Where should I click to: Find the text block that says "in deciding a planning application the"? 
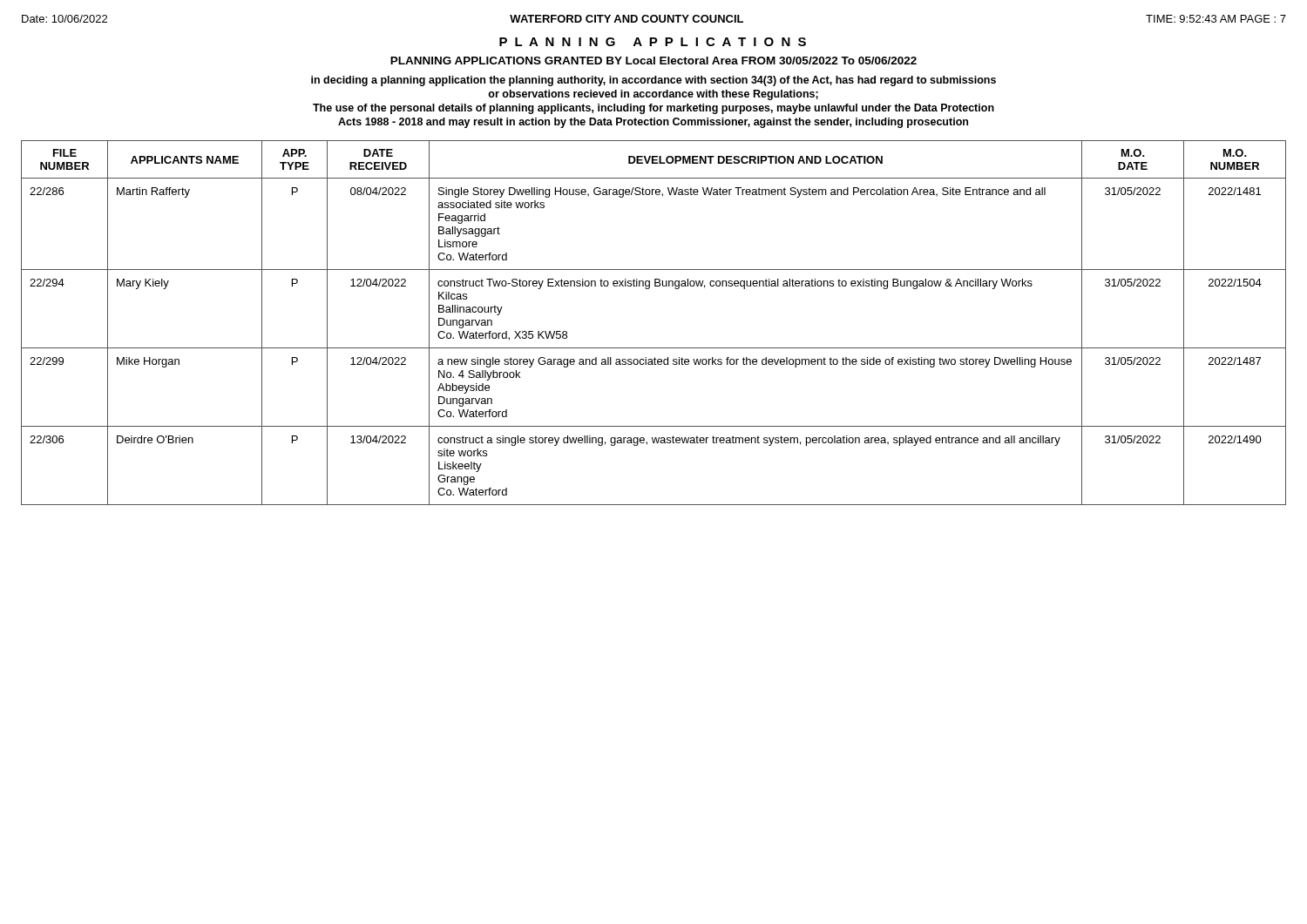tap(654, 80)
